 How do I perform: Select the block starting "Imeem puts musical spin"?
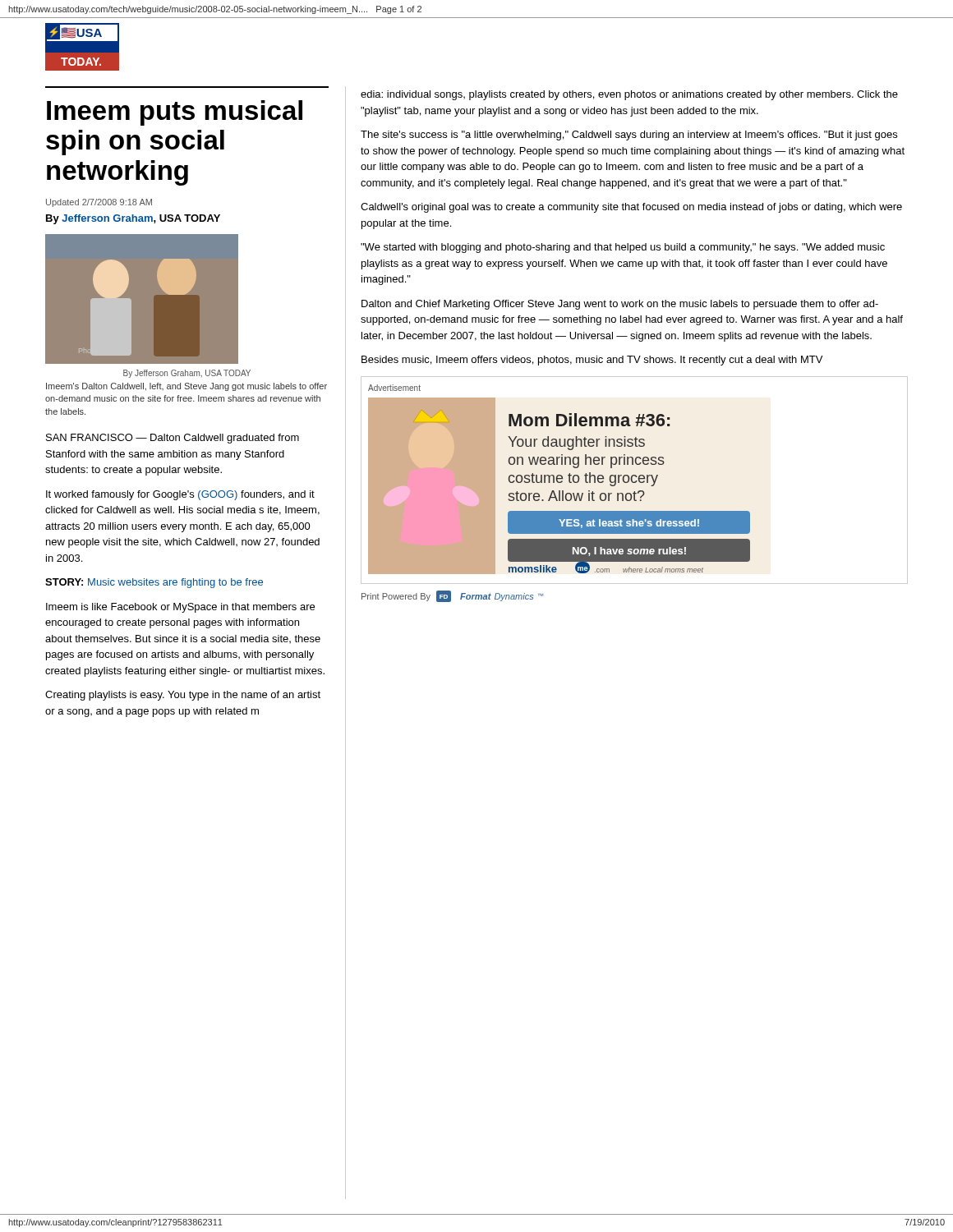coord(175,141)
